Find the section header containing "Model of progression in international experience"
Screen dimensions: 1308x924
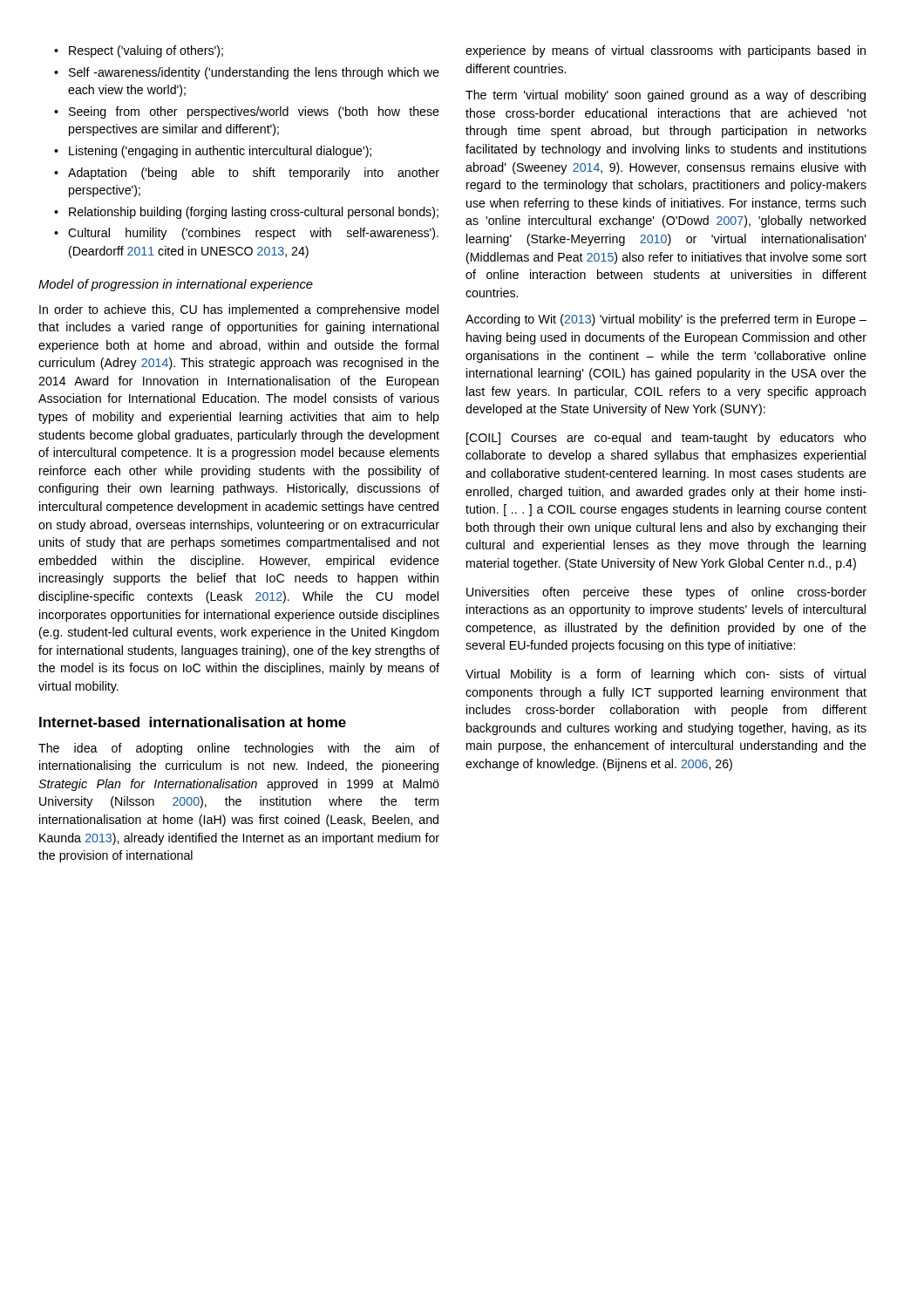click(176, 284)
